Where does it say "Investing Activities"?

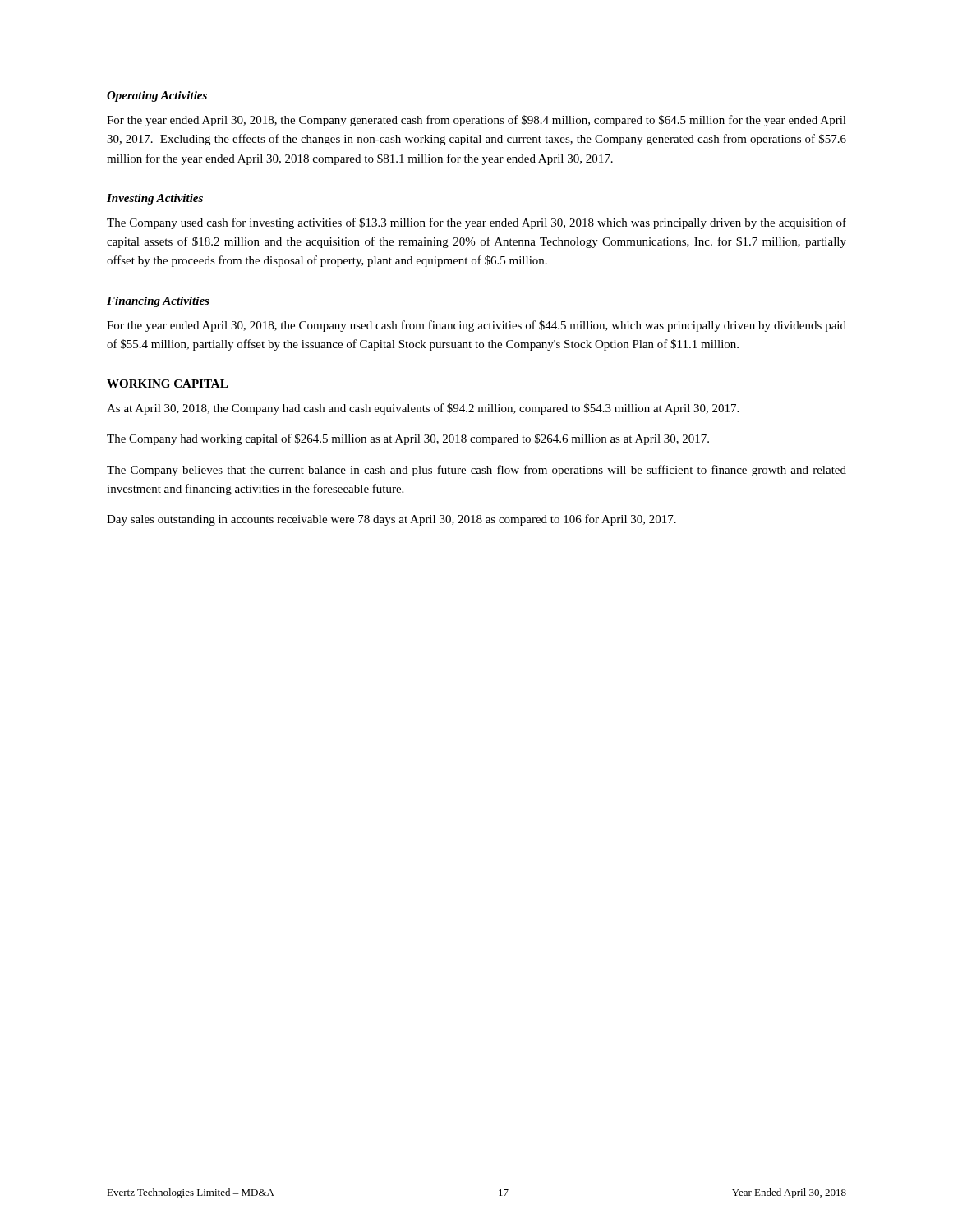[155, 198]
